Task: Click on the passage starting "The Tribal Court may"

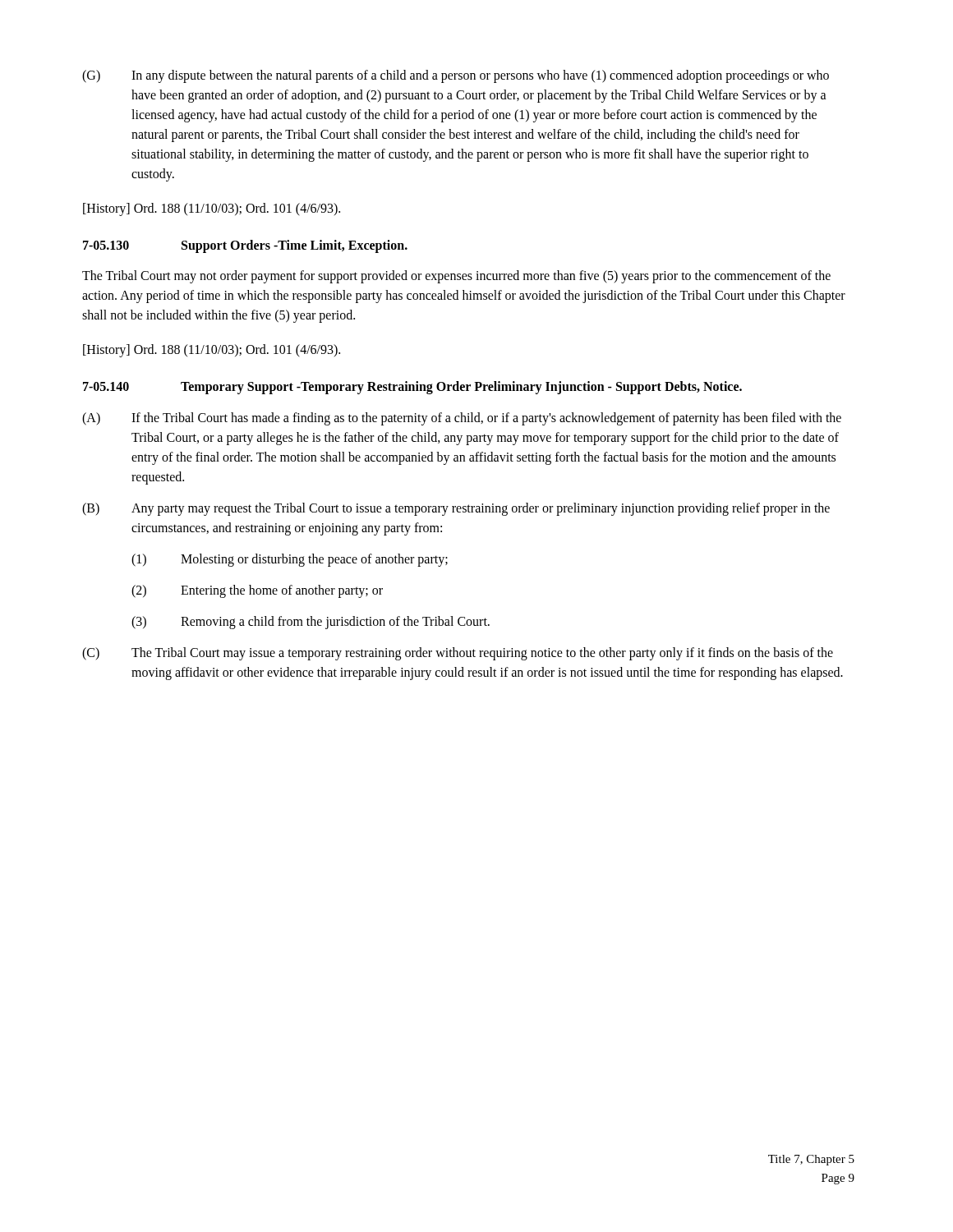Action: (x=464, y=296)
